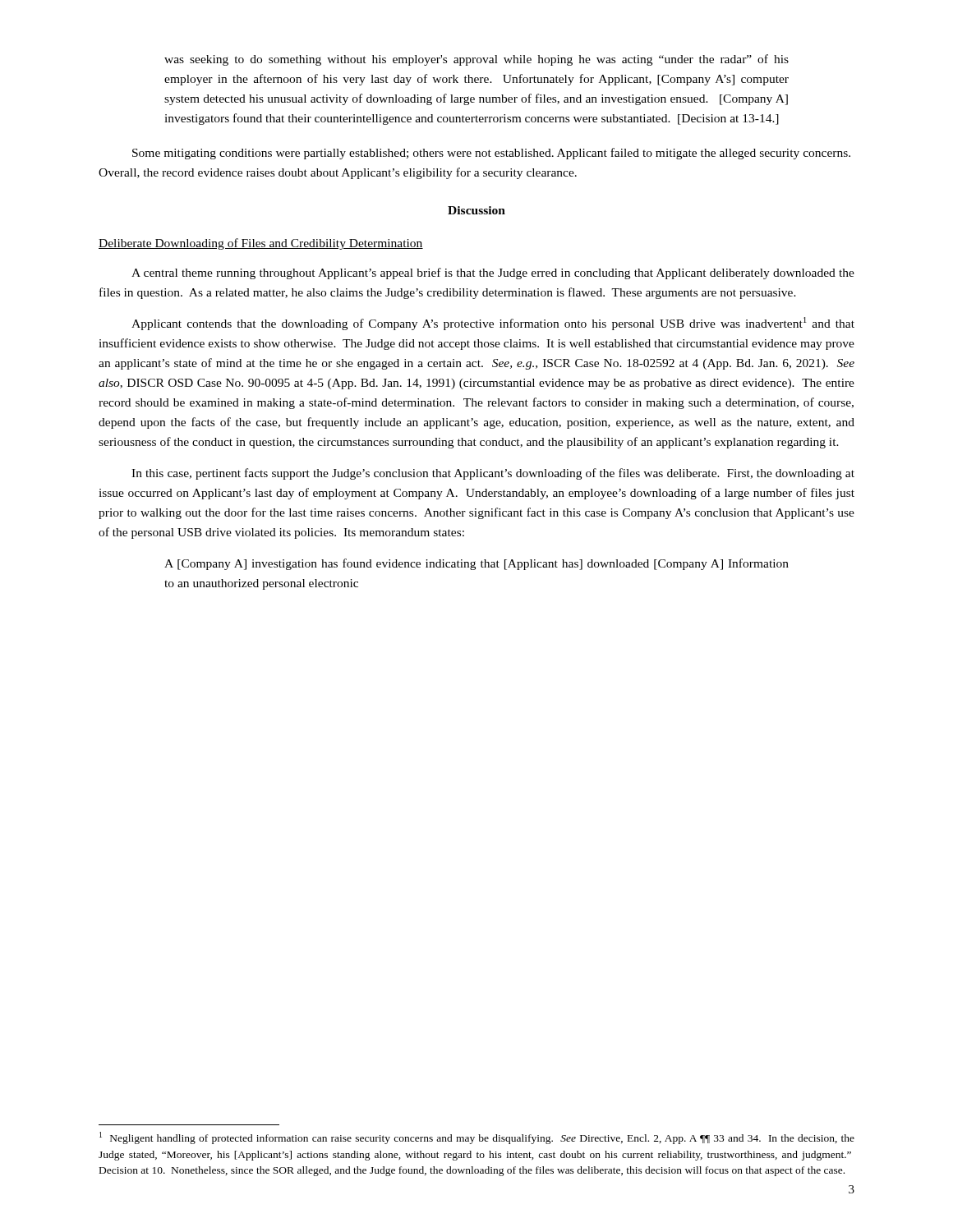The width and height of the screenshot is (953, 1232).
Task: Find the block on this page that starts "was seeking to do something without his employer's"
Action: tap(476, 88)
